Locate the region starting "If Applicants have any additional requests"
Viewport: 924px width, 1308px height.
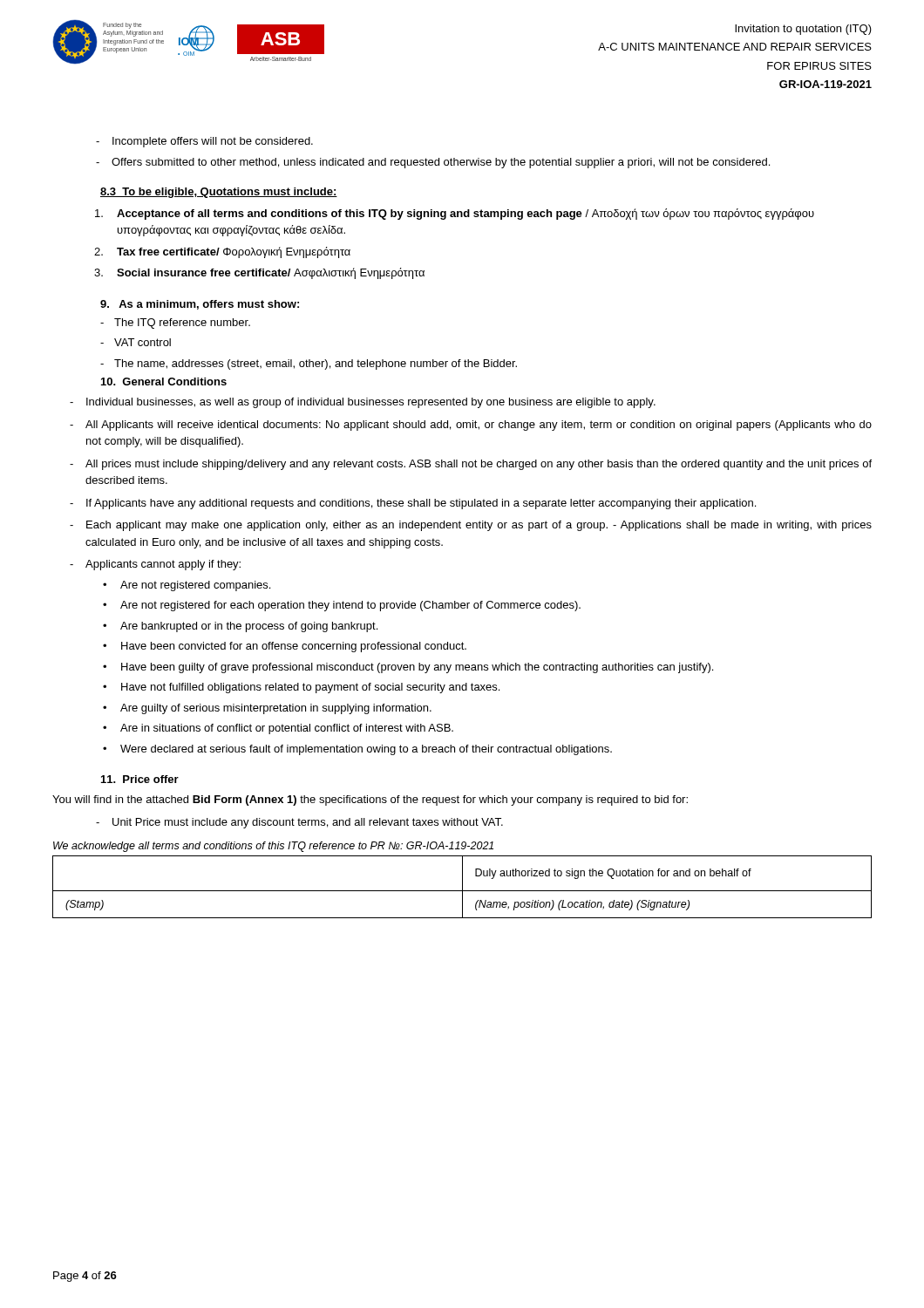(421, 503)
